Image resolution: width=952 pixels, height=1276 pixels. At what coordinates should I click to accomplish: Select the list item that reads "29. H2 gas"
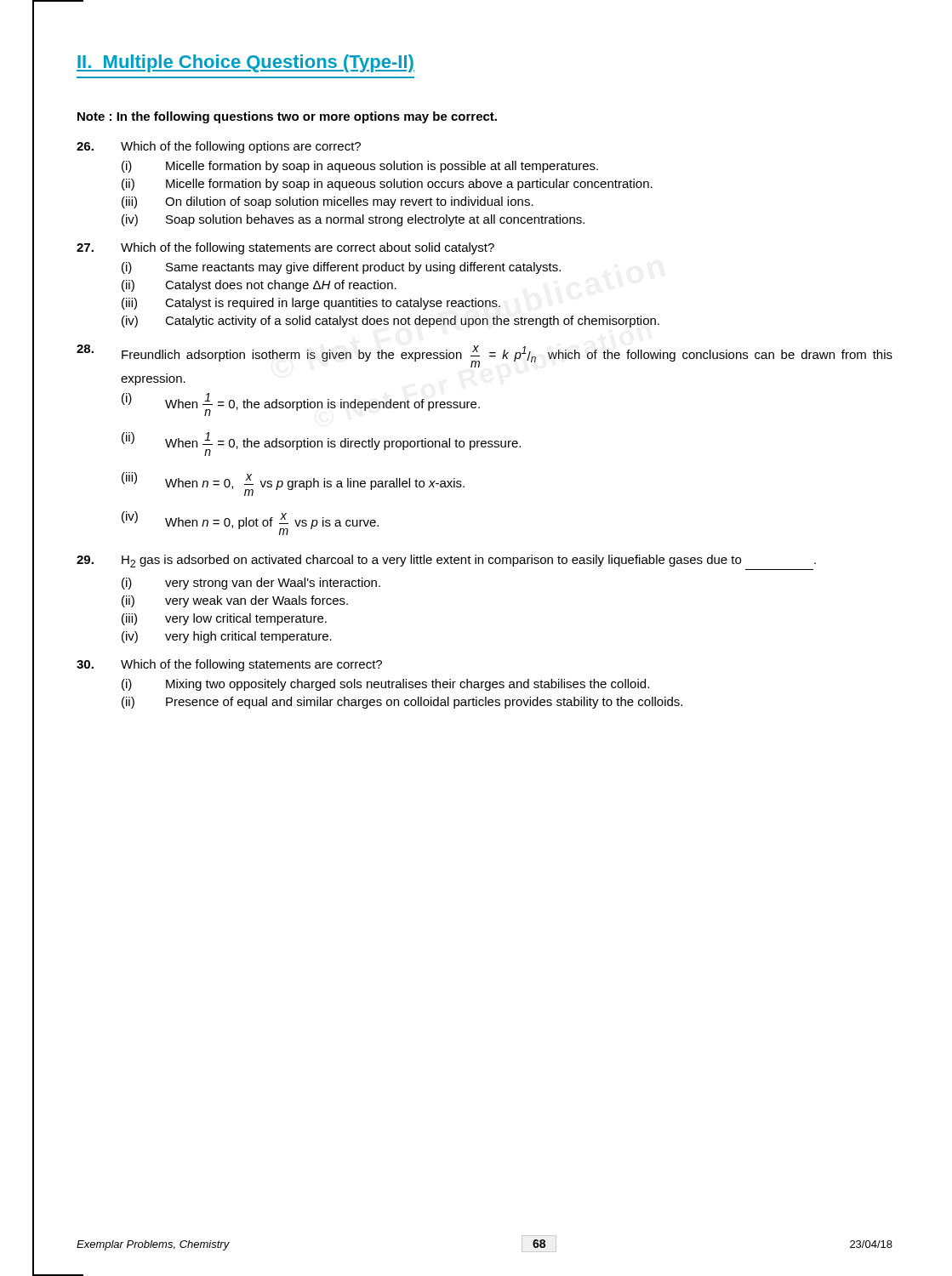pyautogui.click(x=446, y=561)
